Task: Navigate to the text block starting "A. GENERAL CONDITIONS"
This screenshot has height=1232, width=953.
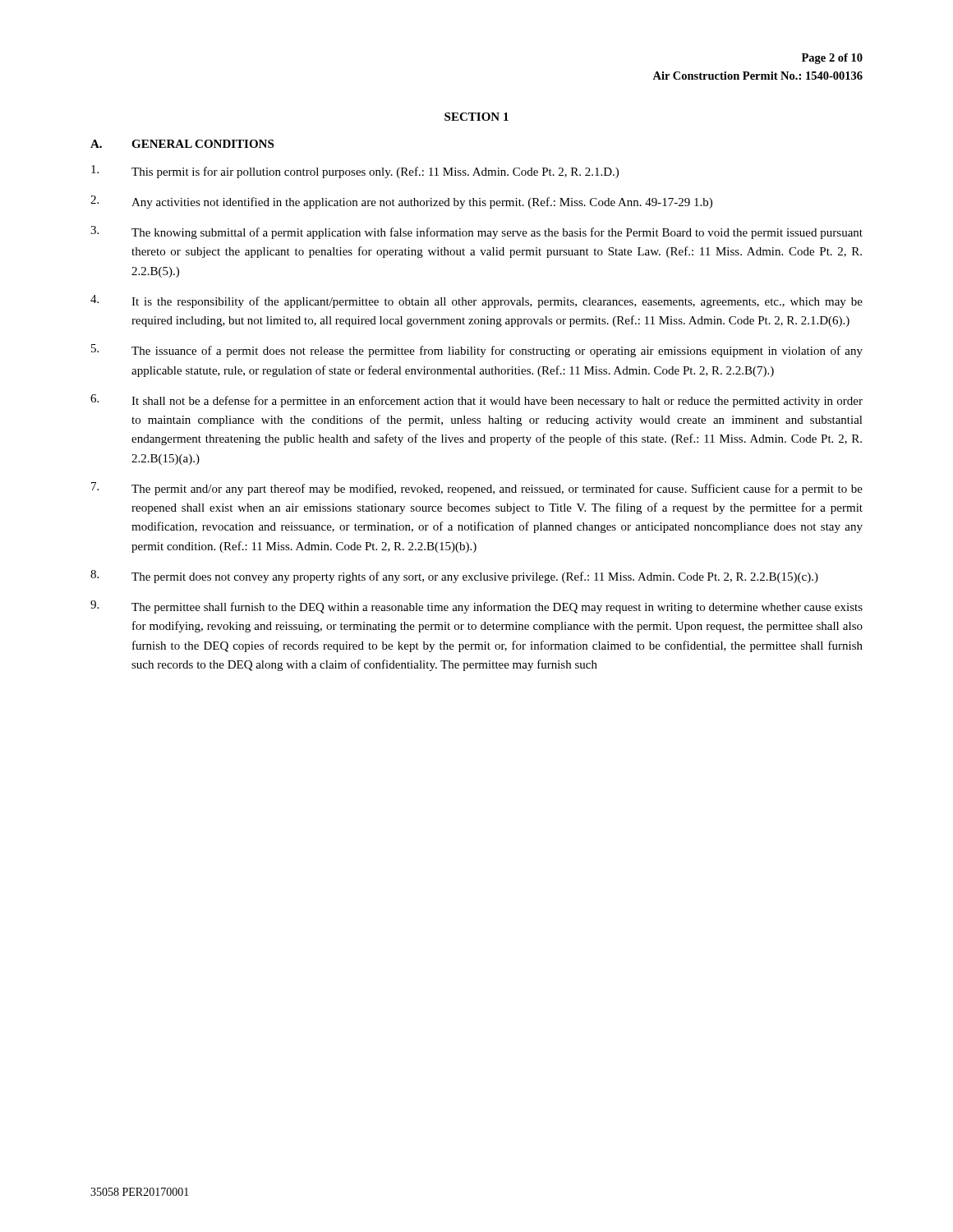Action: pyautogui.click(x=182, y=144)
